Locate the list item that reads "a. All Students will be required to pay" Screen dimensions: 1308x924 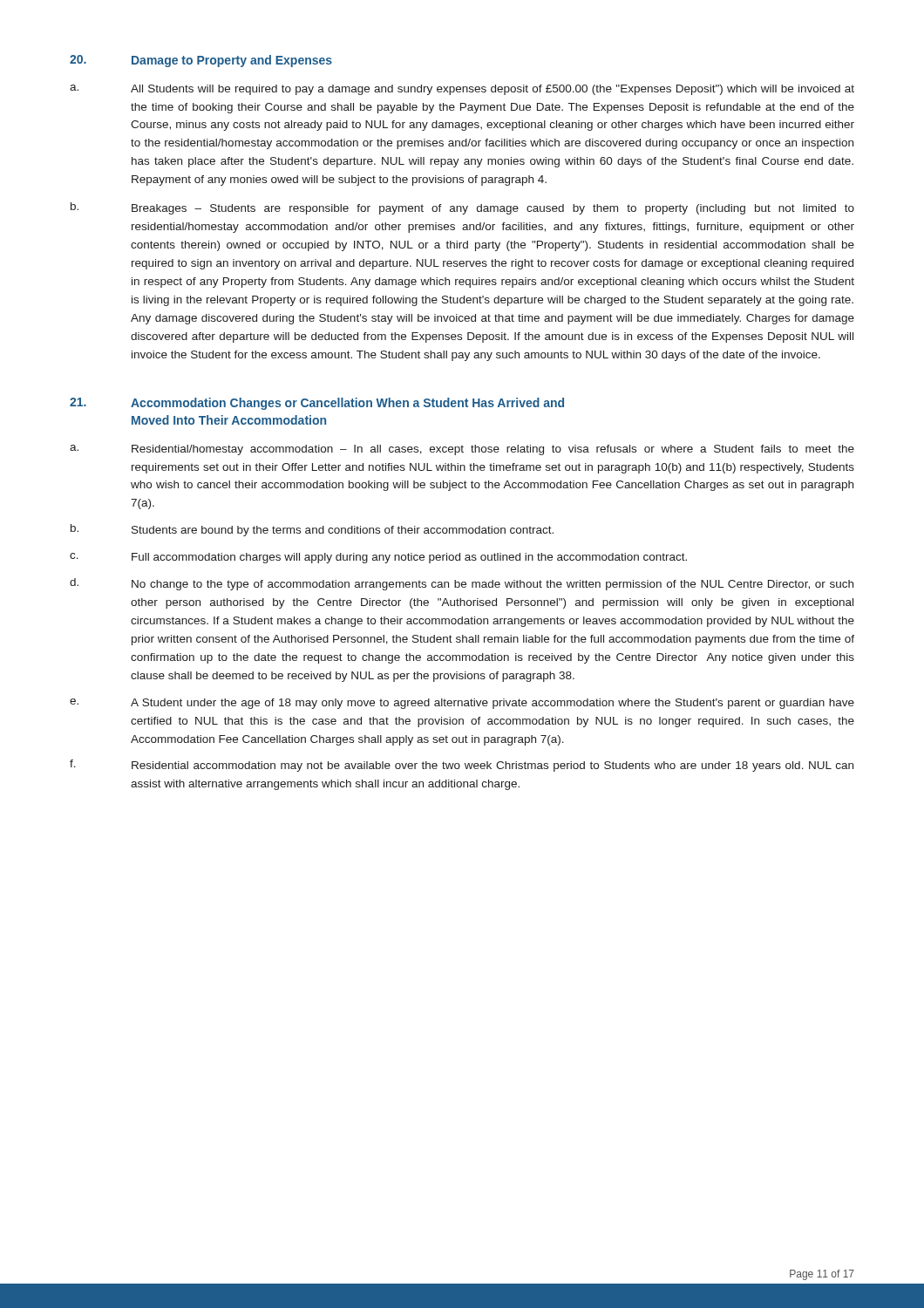462,135
